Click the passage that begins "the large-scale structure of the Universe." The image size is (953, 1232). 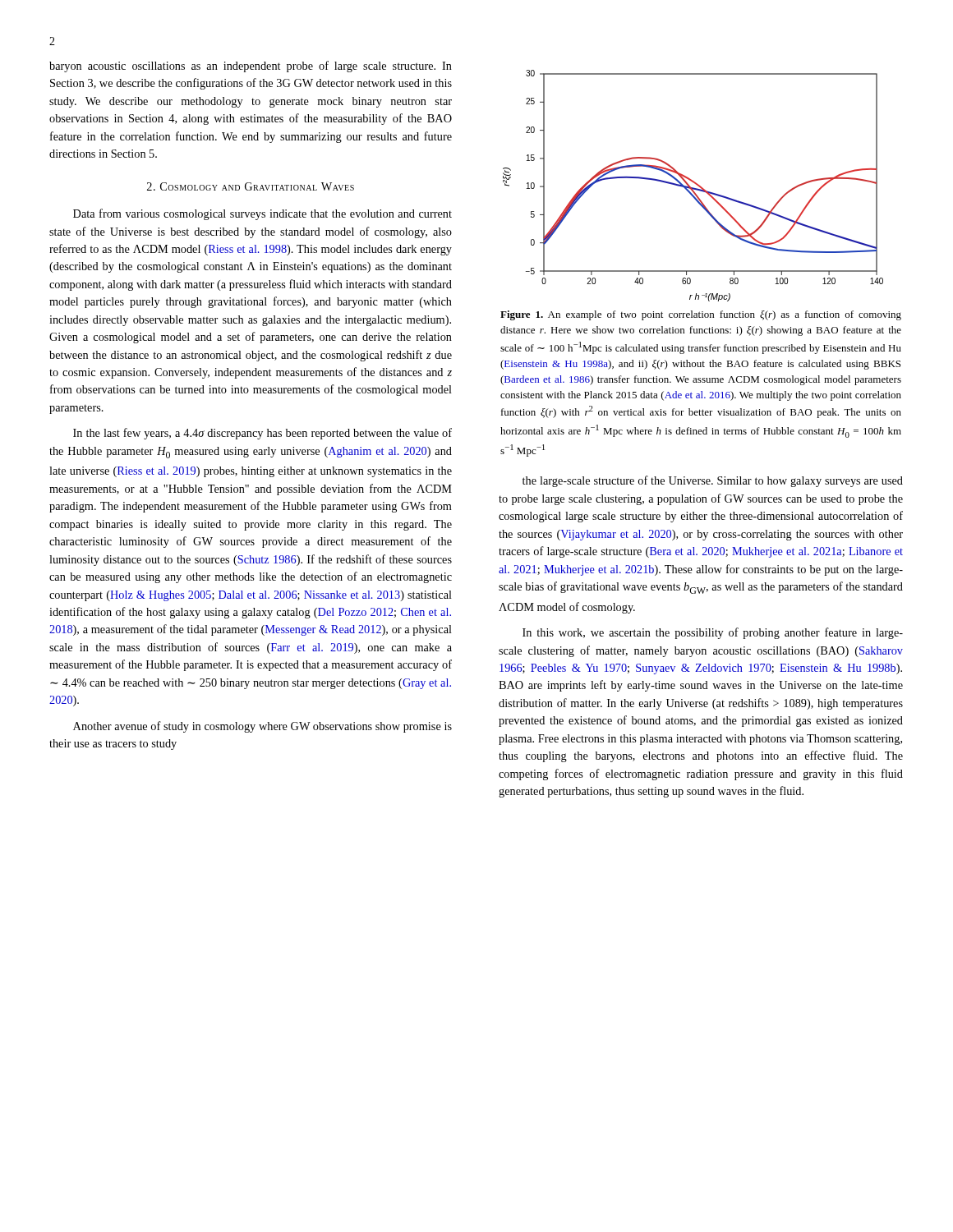(701, 544)
